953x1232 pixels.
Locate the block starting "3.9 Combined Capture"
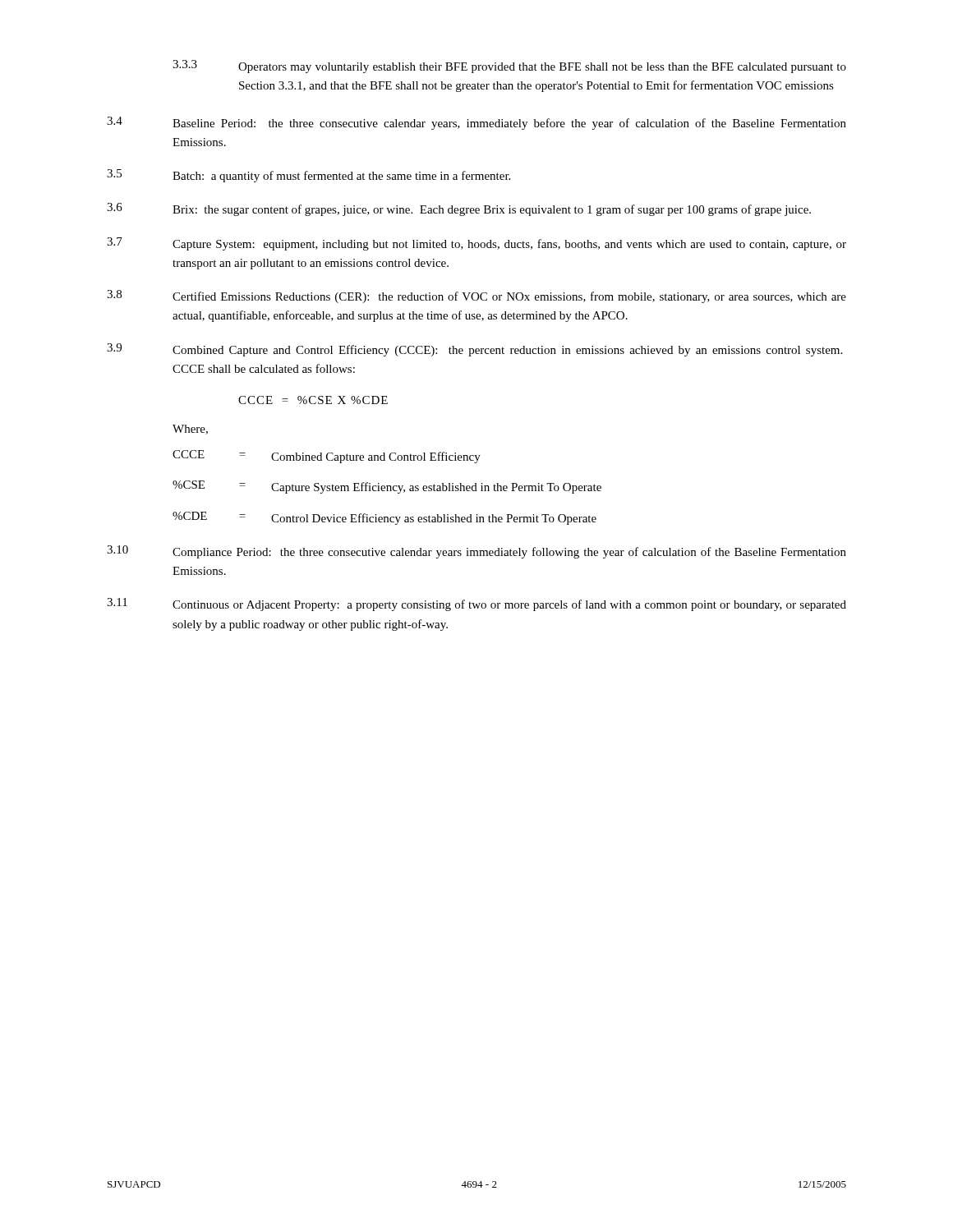(476, 359)
